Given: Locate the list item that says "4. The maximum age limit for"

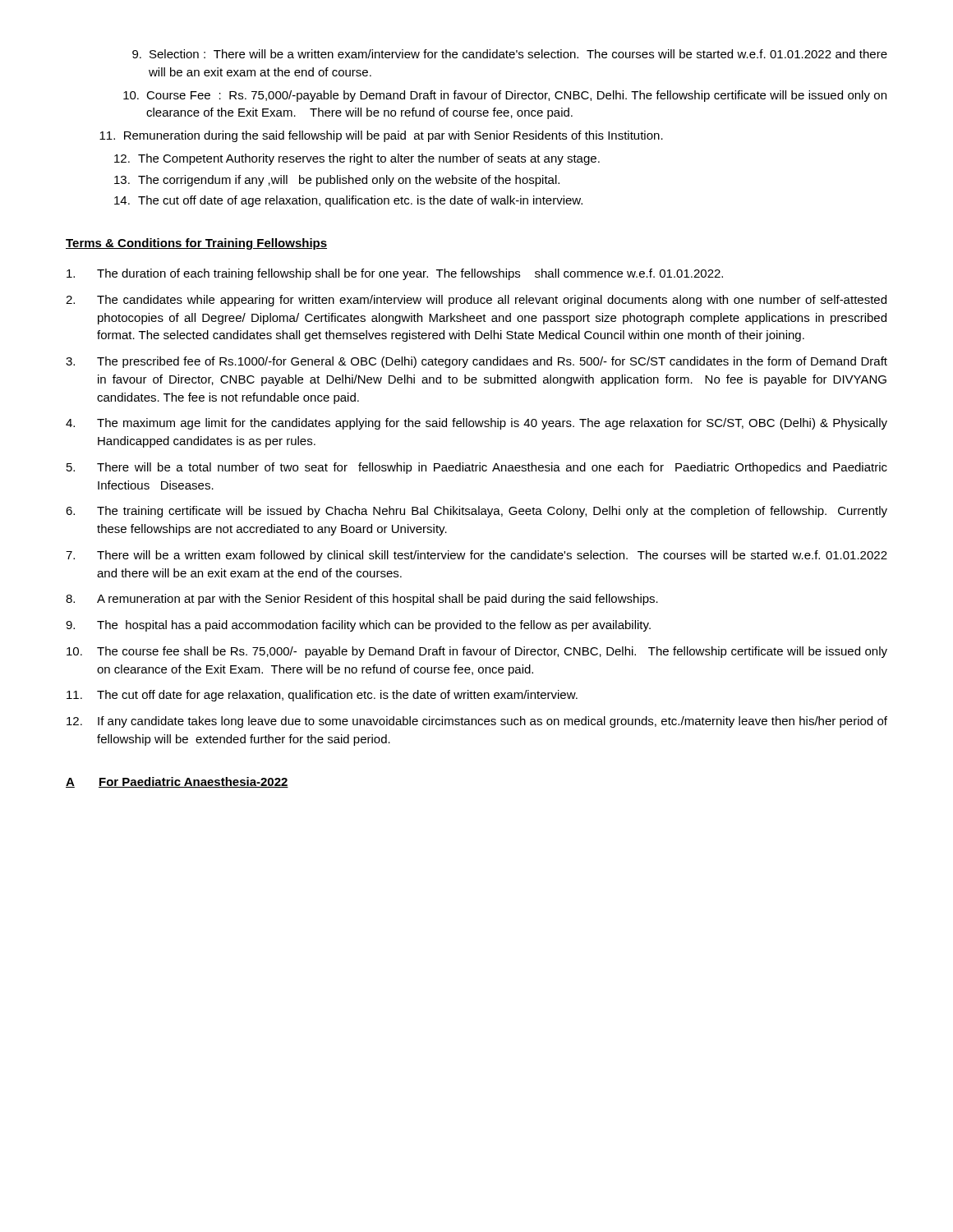Looking at the screenshot, I should pyautogui.click(x=476, y=432).
